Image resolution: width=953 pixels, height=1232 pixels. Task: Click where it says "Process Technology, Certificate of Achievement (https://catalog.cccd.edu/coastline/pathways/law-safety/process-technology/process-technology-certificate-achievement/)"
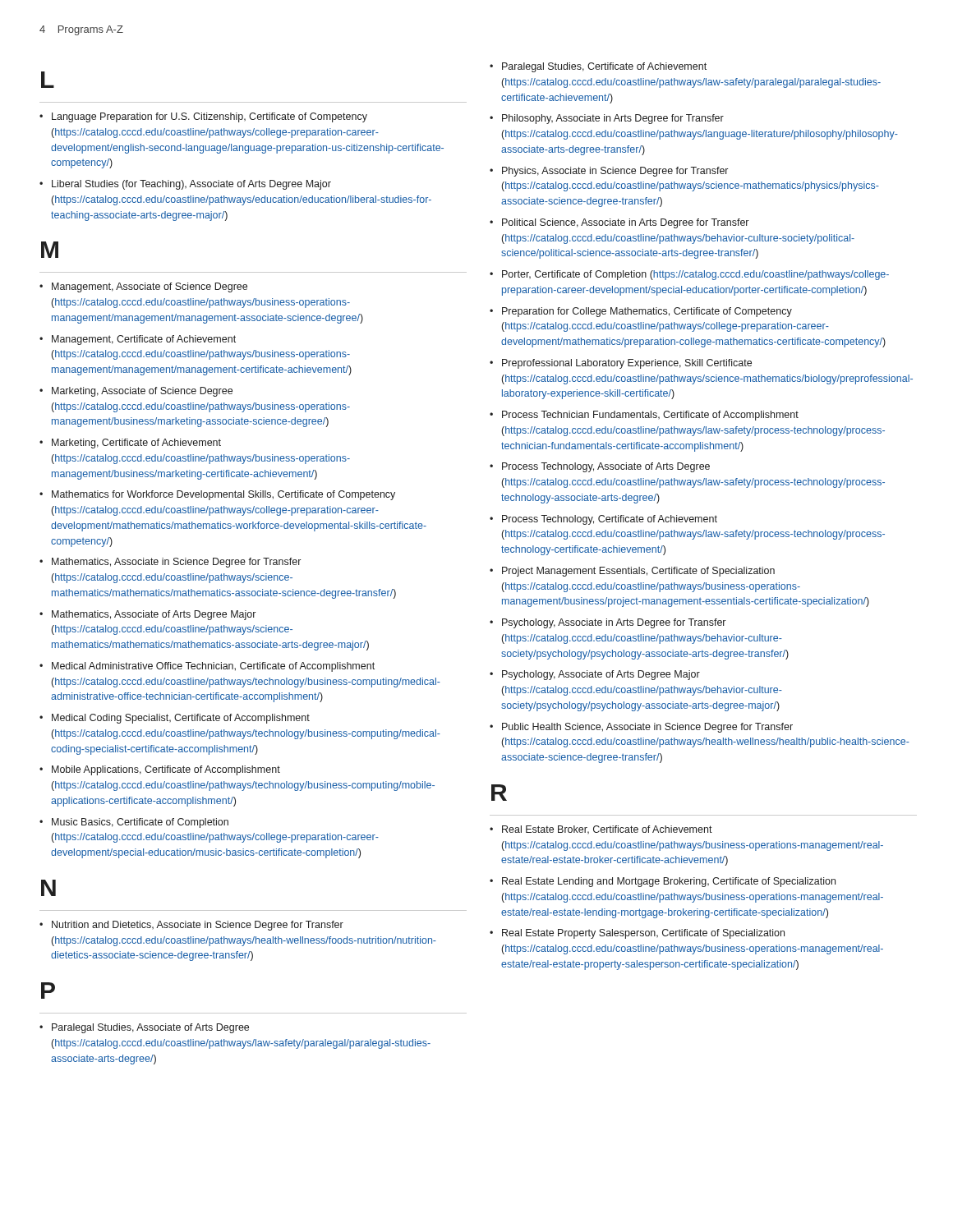pyautogui.click(x=693, y=534)
